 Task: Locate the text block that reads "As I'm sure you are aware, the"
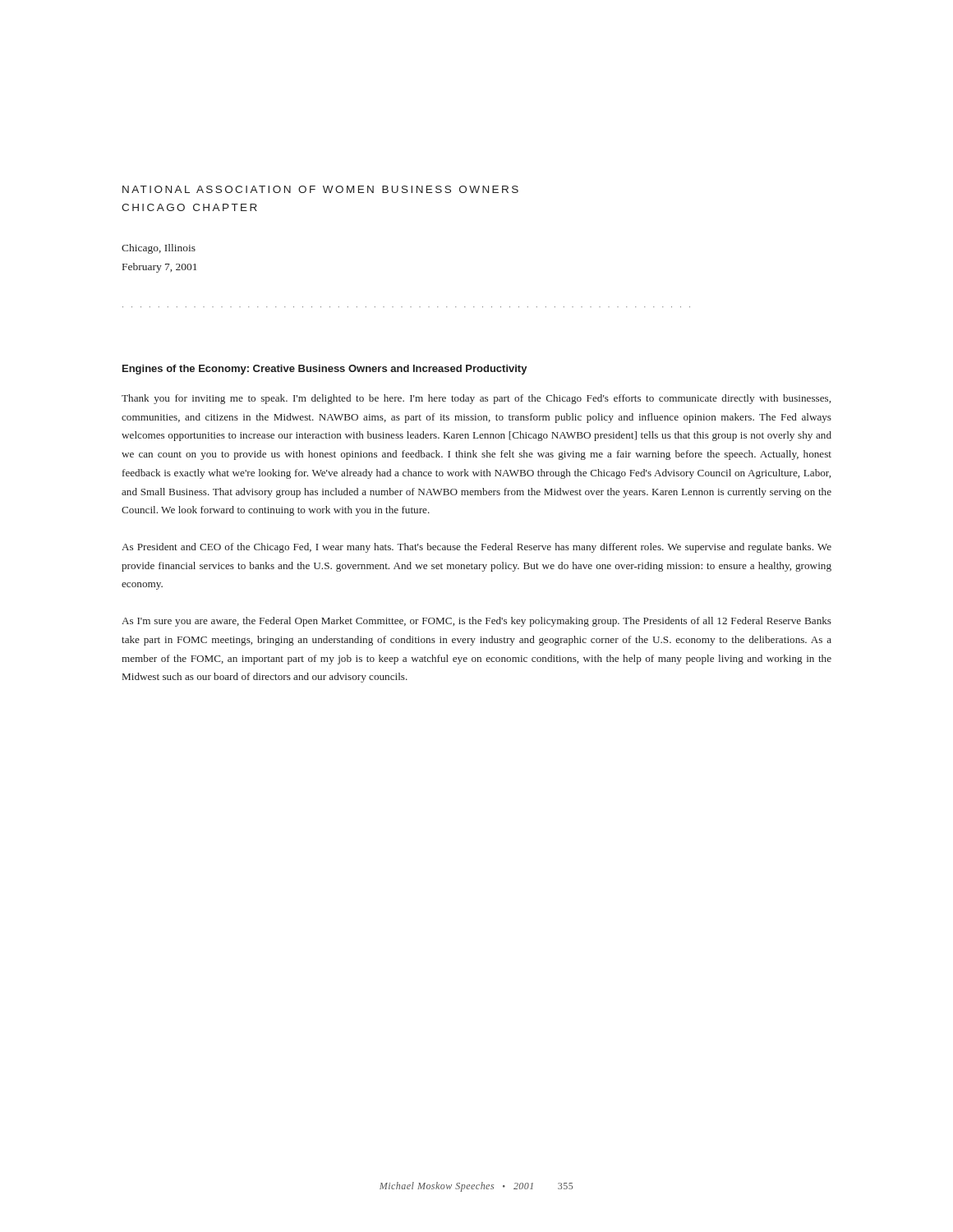pos(476,649)
